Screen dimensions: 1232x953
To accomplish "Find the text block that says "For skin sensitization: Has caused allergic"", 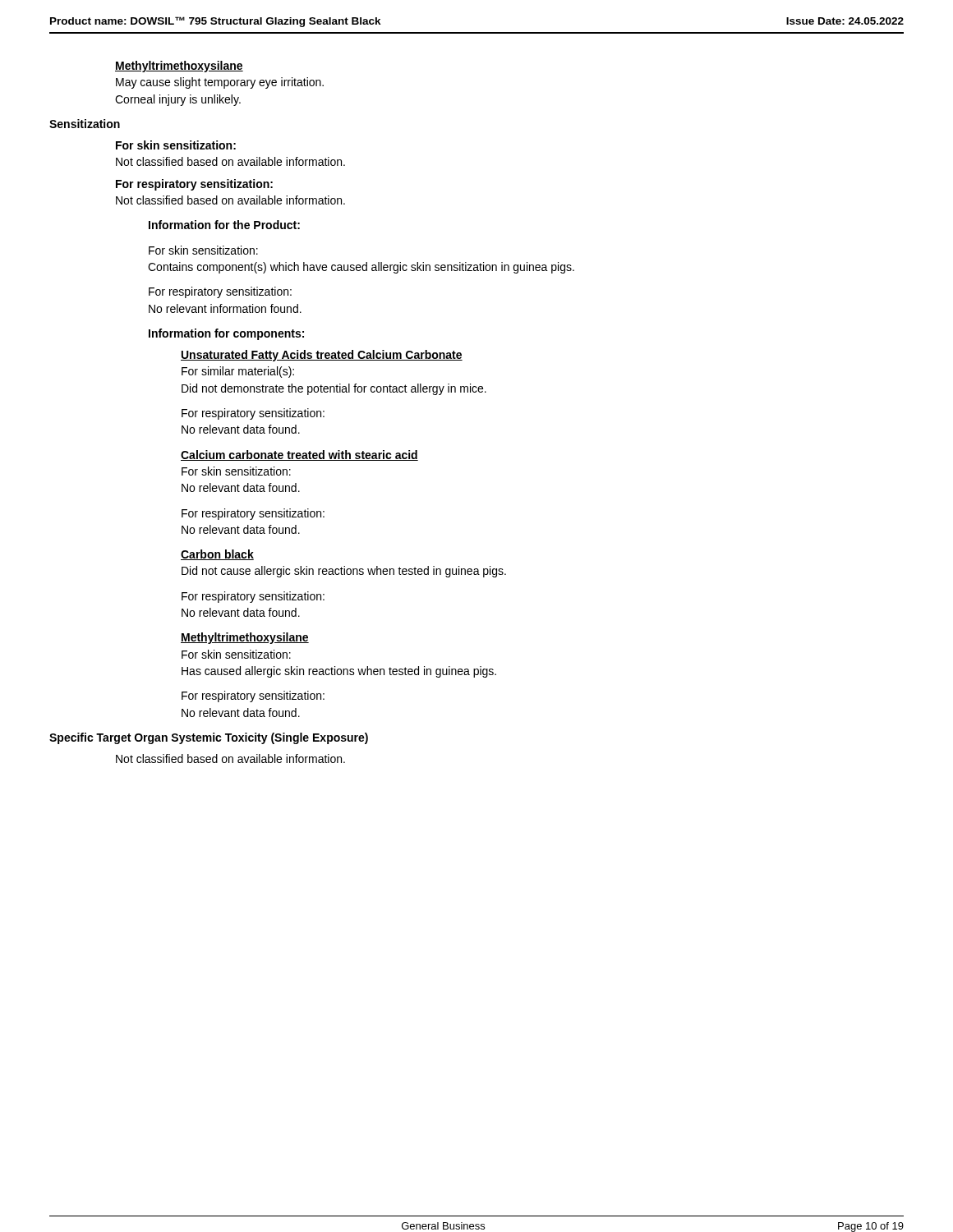I will tap(236, 654).
